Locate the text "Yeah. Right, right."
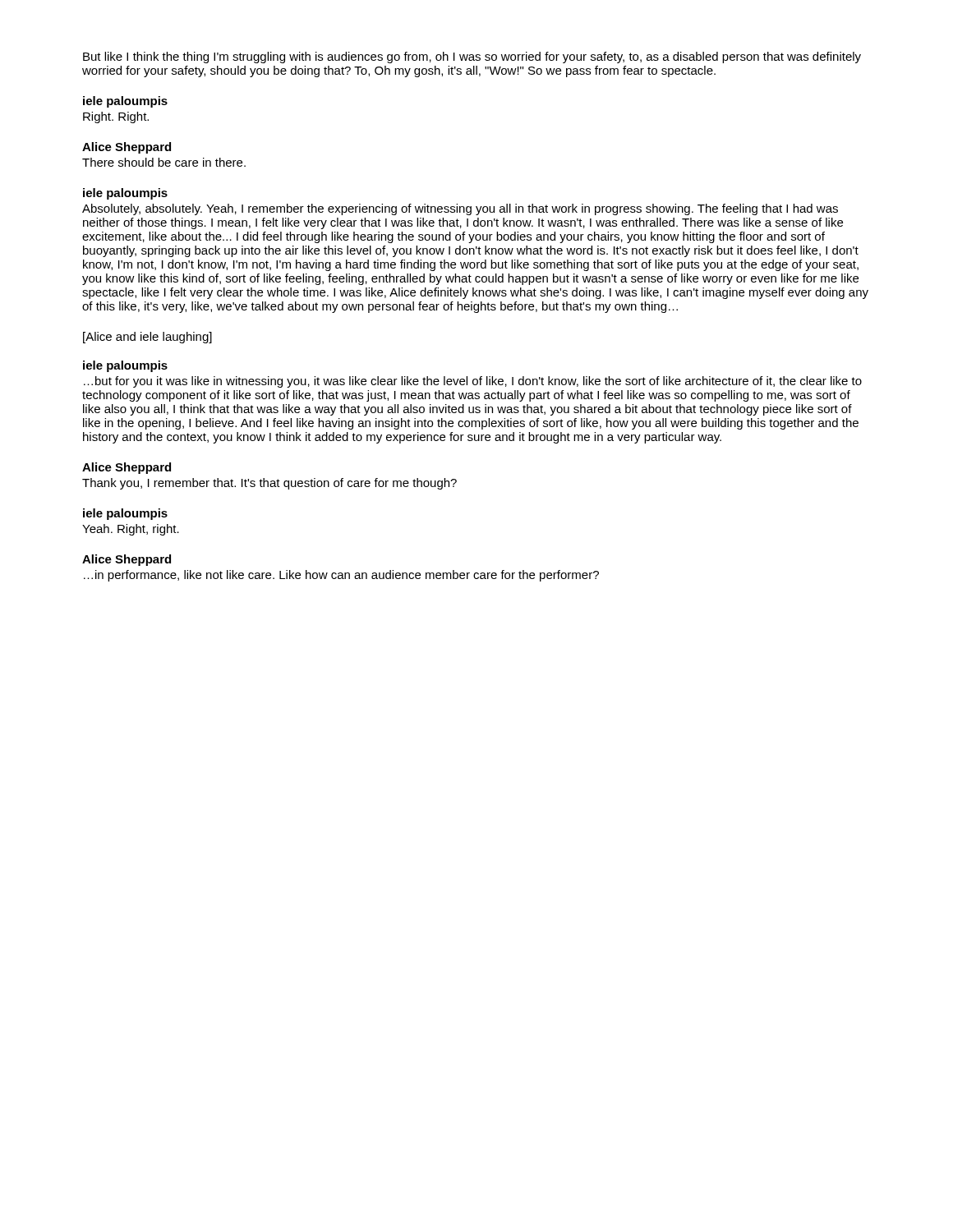 point(131,529)
